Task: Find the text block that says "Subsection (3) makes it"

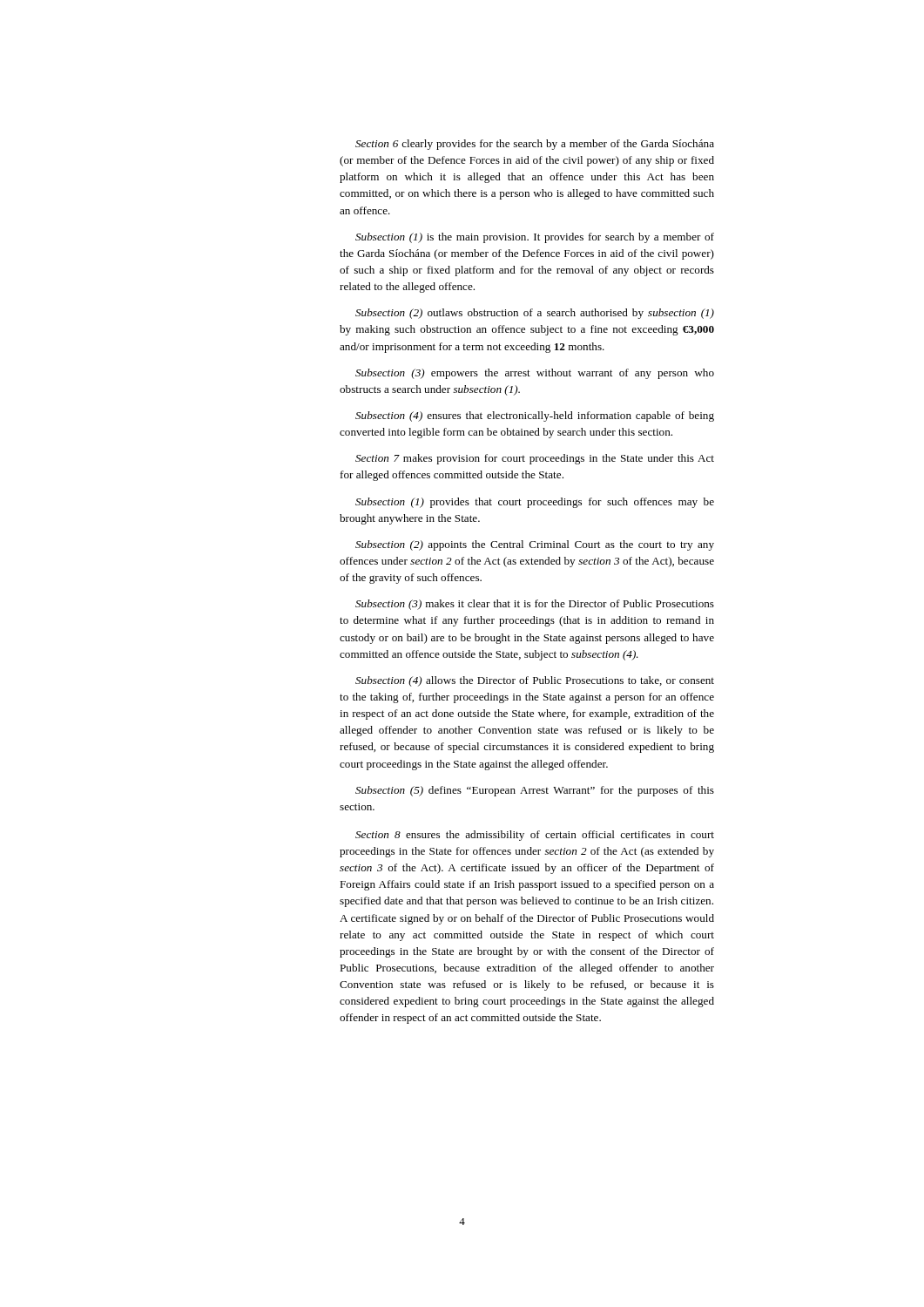Action: [x=527, y=629]
